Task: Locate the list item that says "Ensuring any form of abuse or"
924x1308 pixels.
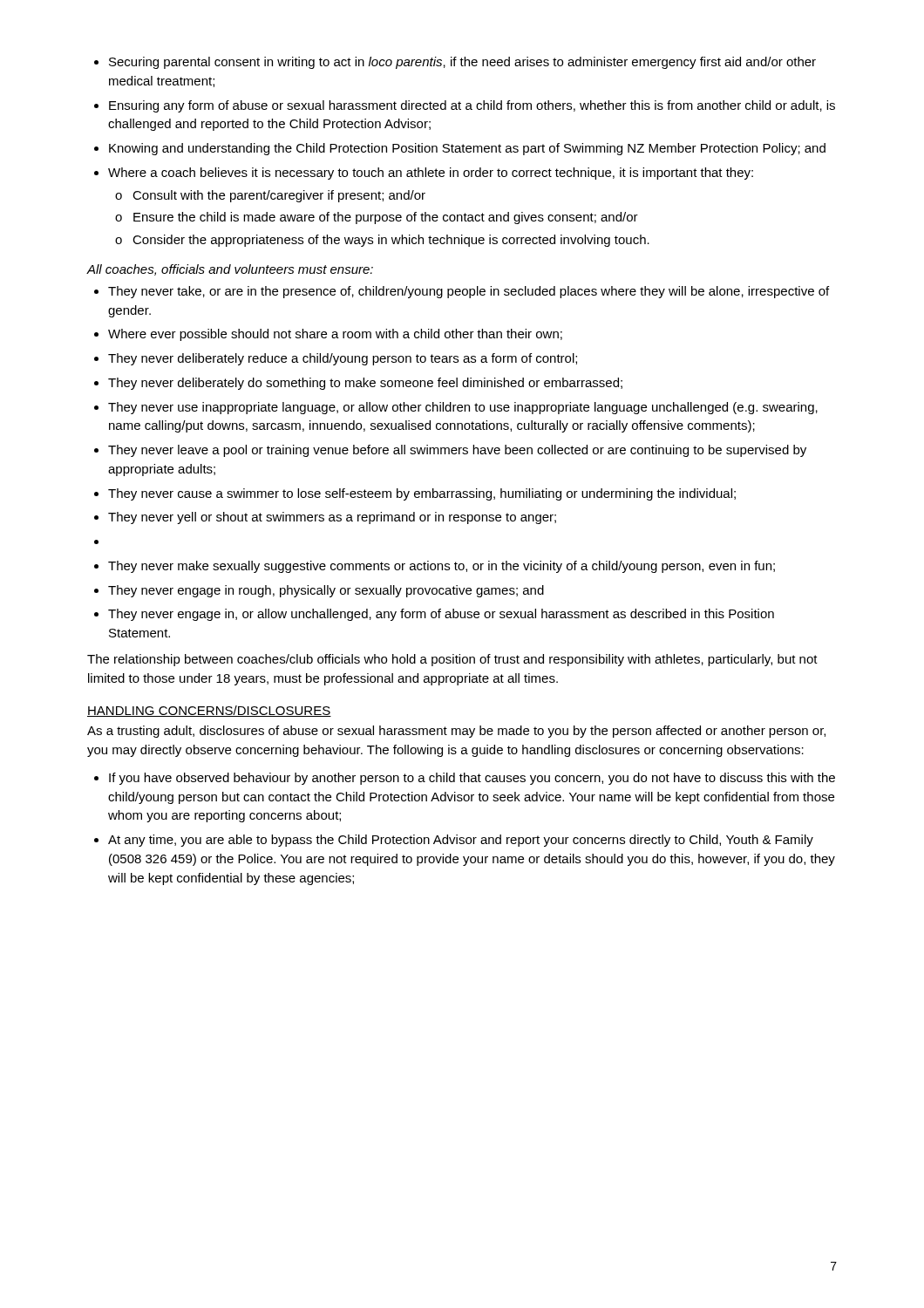Action: click(472, 114)
